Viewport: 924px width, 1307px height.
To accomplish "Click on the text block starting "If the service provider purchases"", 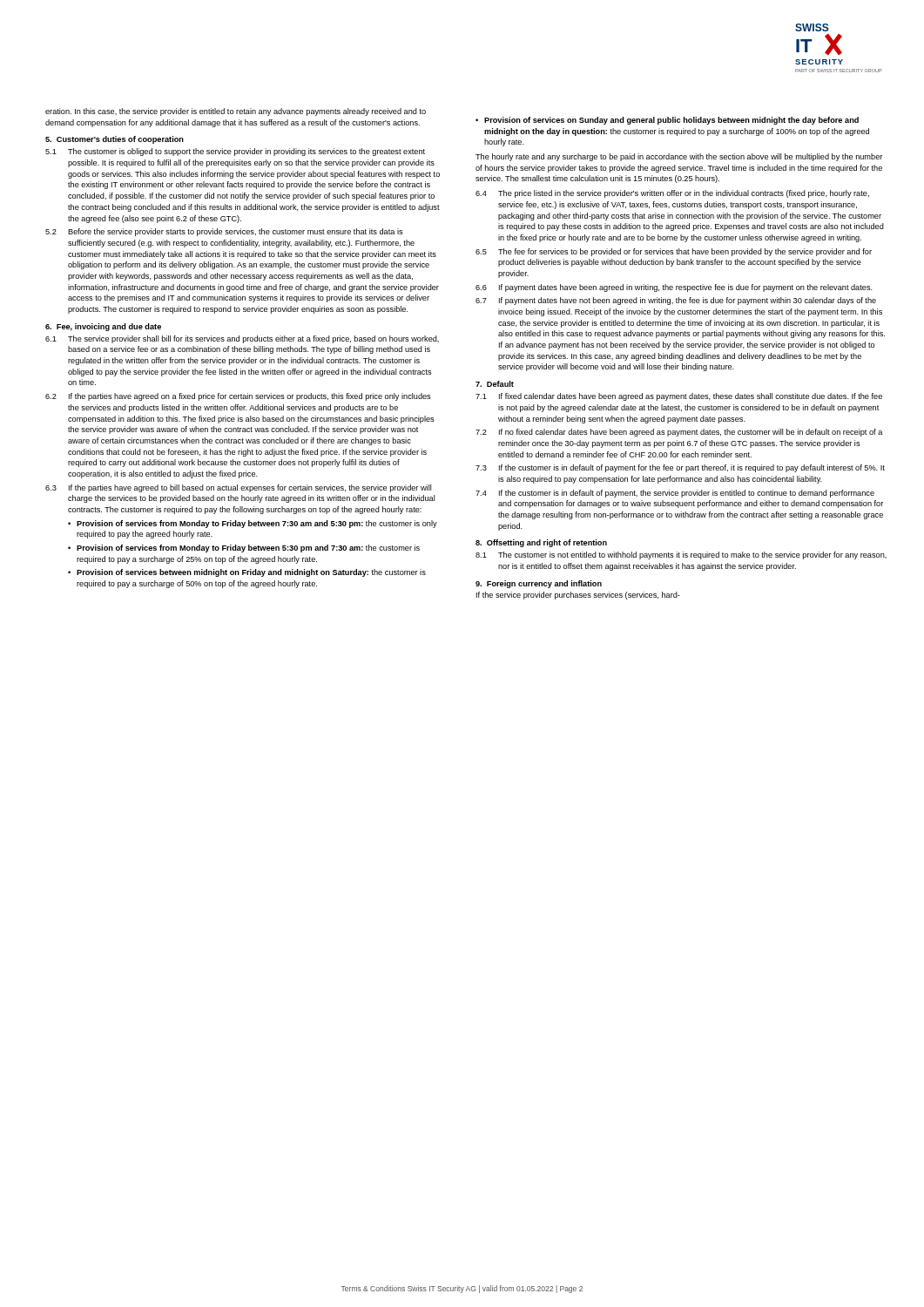I will (578, 595).
